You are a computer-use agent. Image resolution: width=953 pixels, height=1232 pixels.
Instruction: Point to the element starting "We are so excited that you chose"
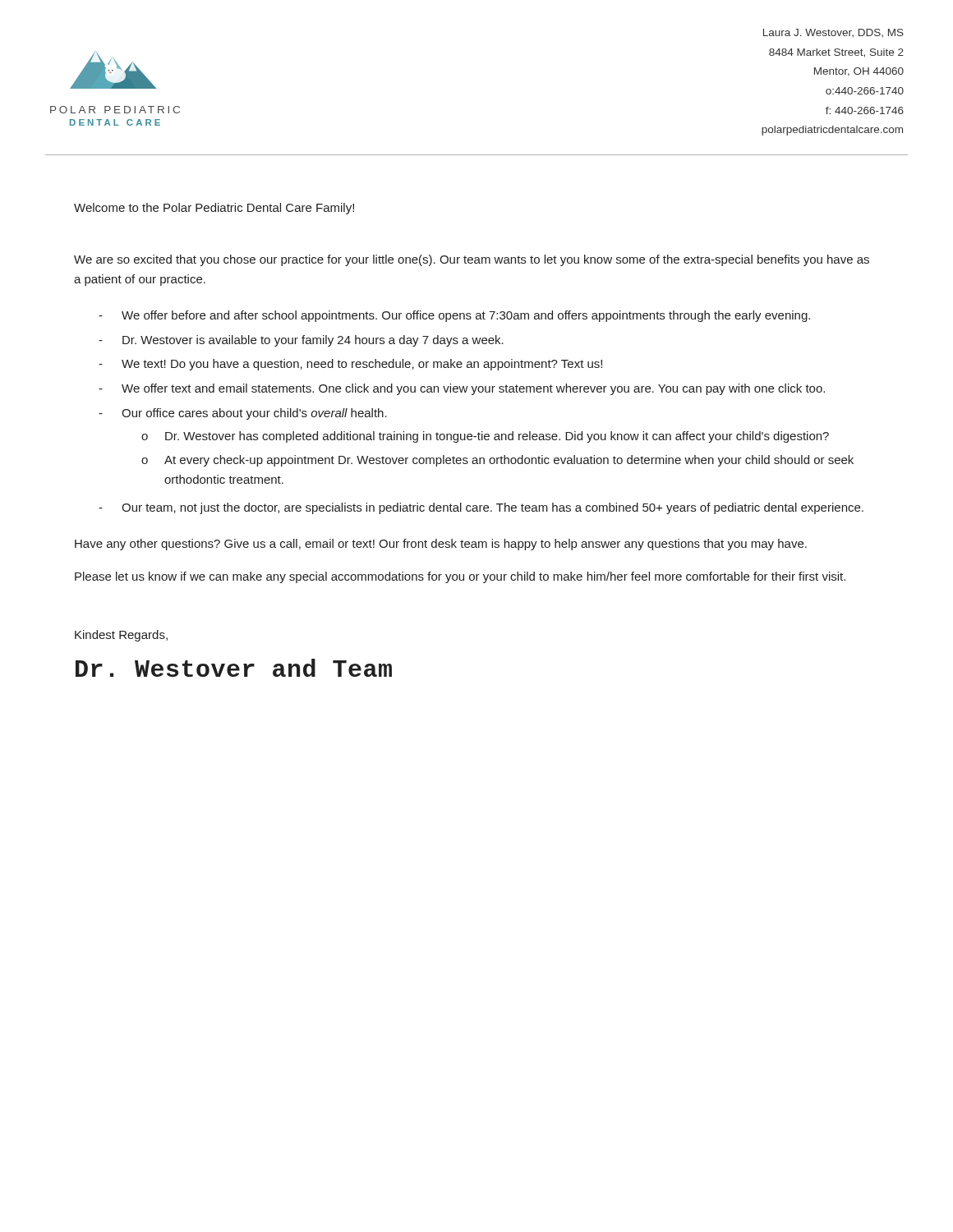point(472,269)
